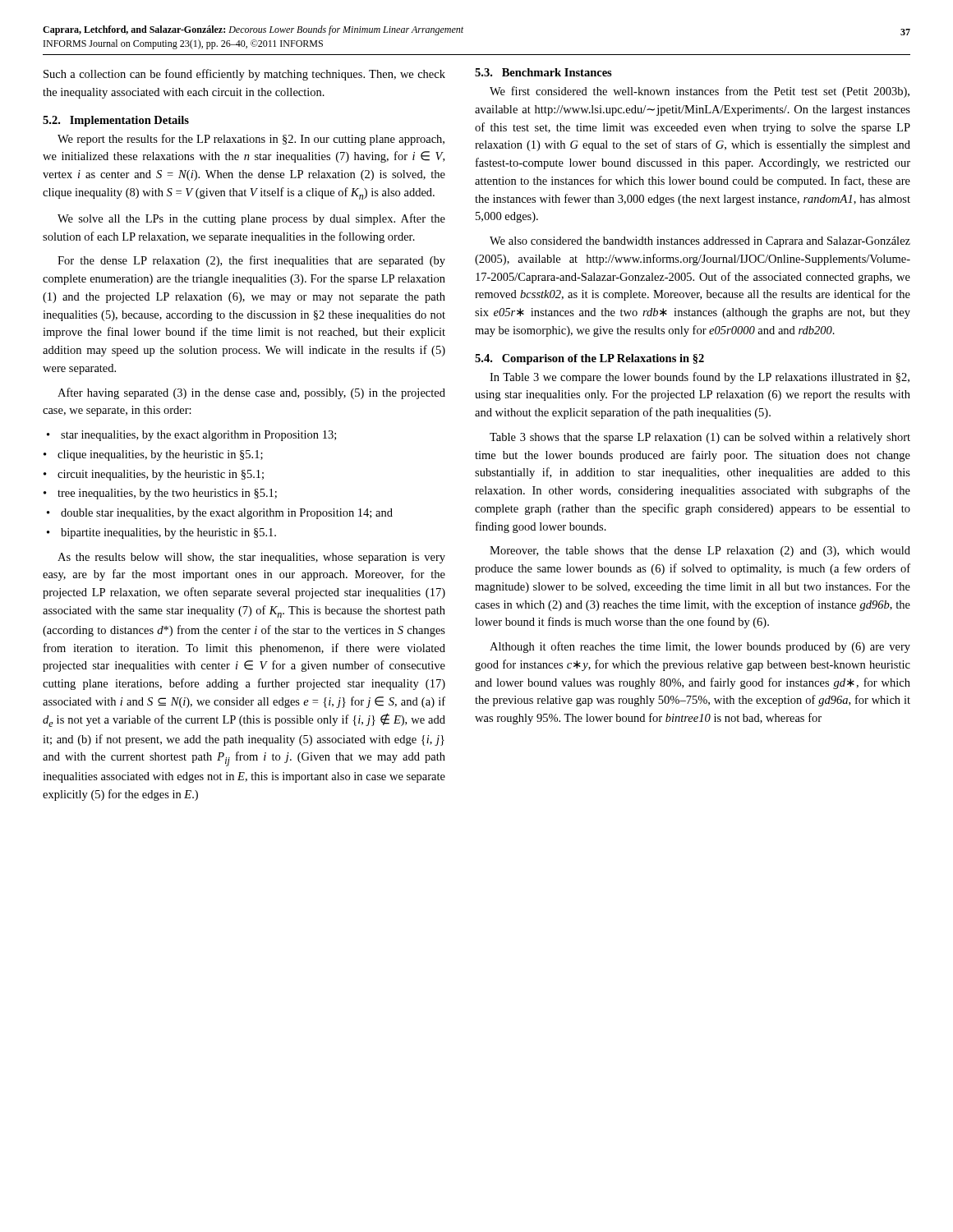
Task: Locate the list item that reads "circuit inequalities, by"
Action: point(161,474)
